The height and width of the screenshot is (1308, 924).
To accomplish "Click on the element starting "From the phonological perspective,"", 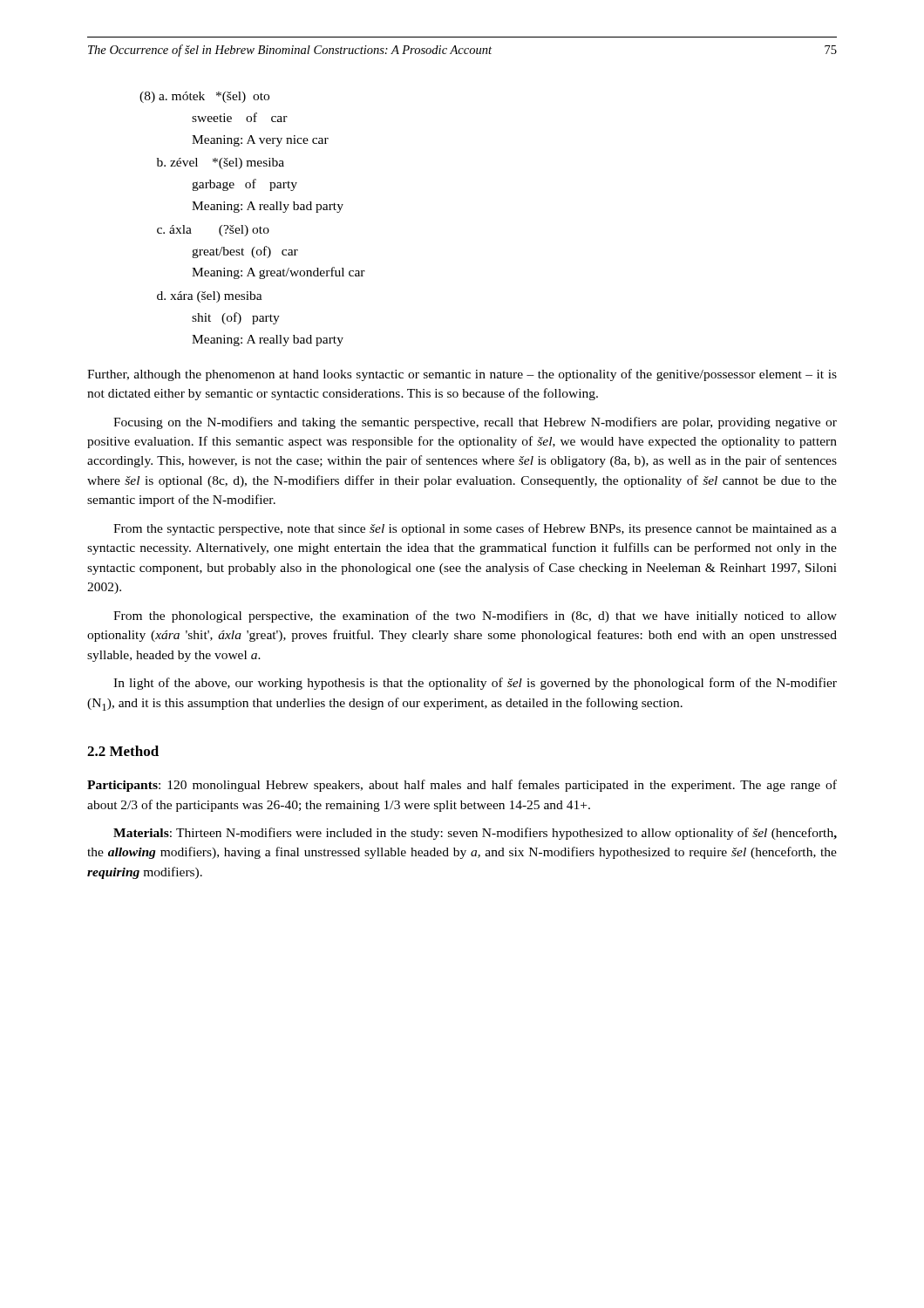I will (462, 635).
